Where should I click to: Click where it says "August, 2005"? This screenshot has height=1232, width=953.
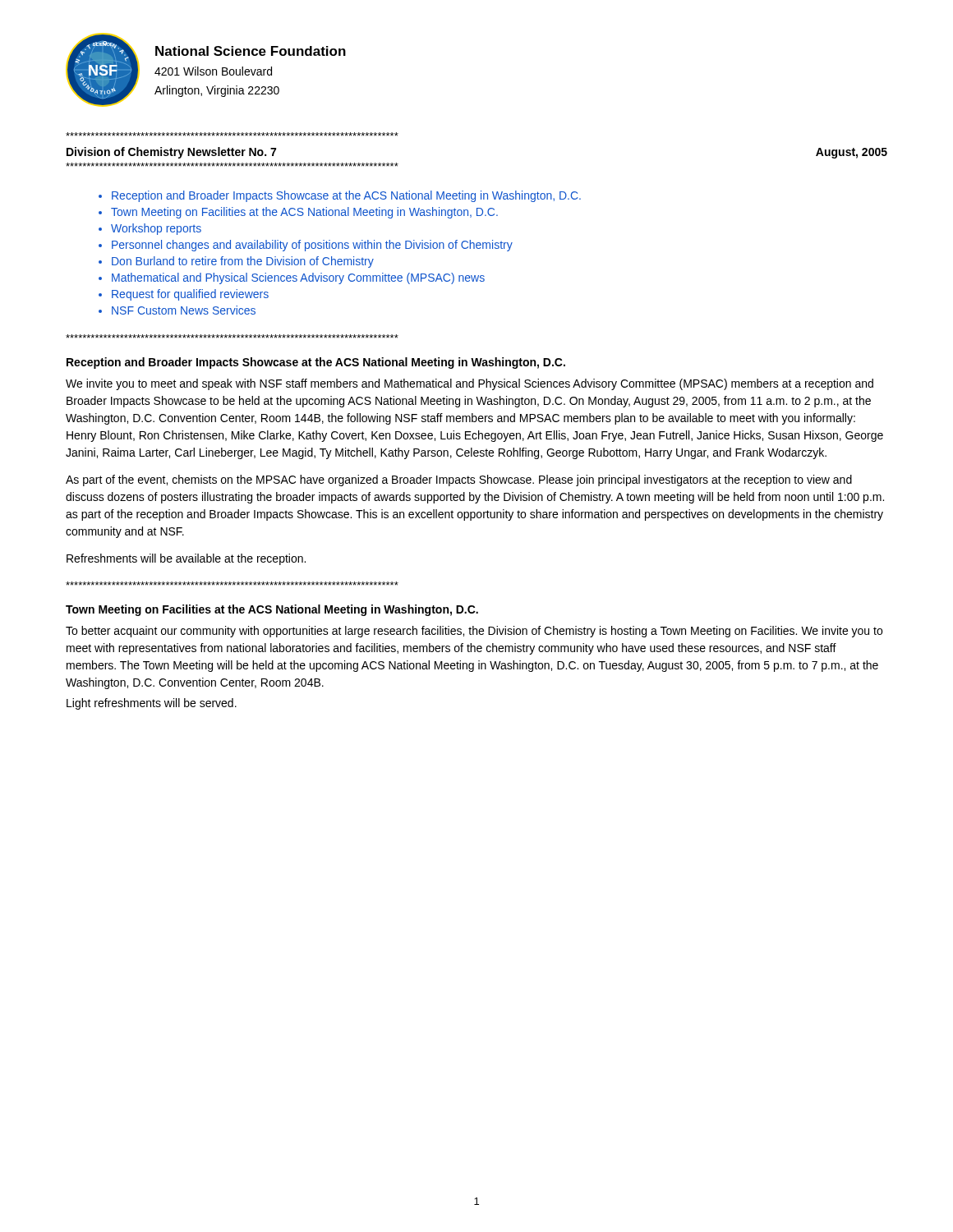tap(851, 152)
